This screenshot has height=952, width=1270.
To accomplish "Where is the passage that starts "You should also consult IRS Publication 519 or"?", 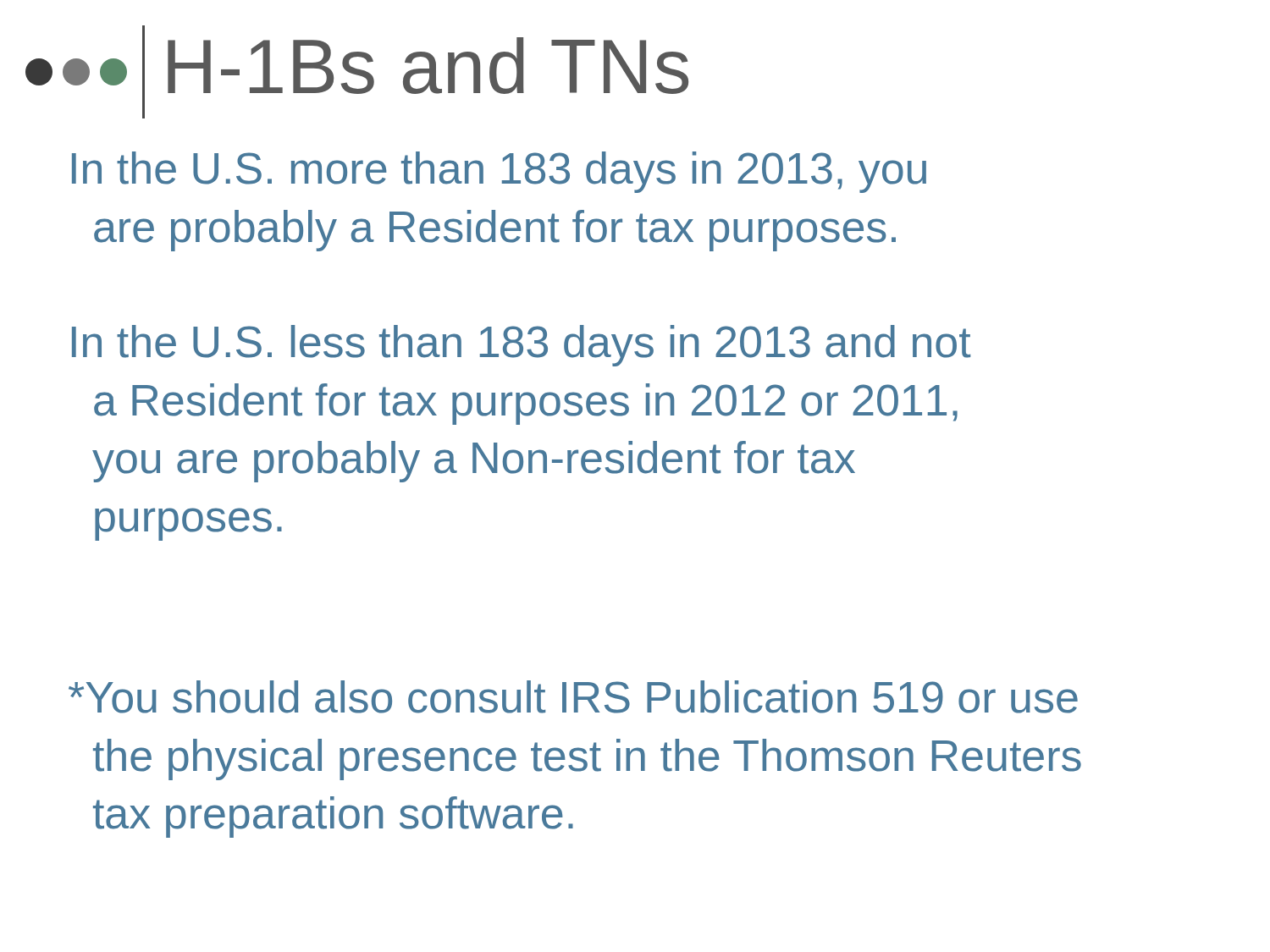I will (x=635, y=756).
